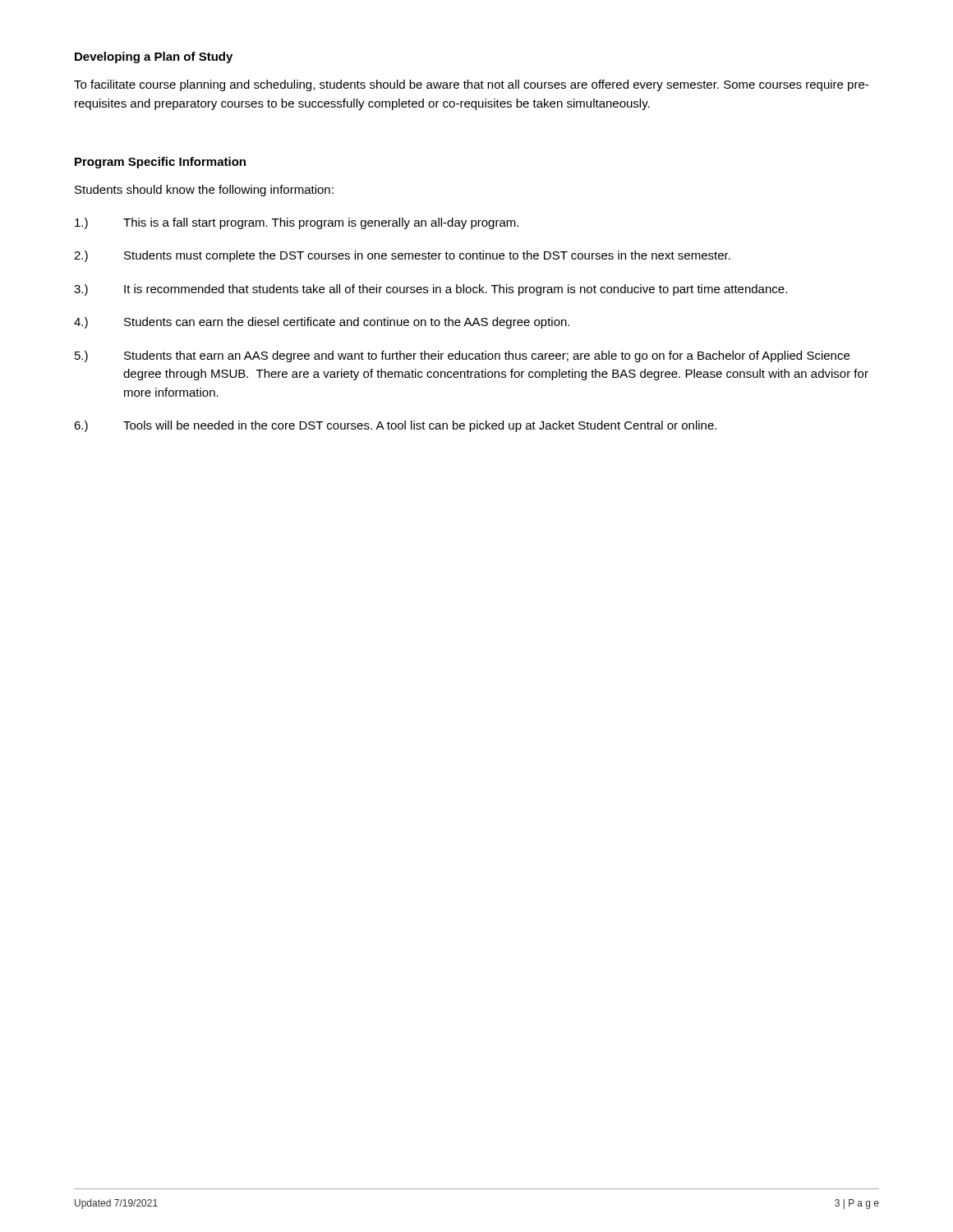
Task: Find the region starting "3.) It is"
Action: coord(476,289)
